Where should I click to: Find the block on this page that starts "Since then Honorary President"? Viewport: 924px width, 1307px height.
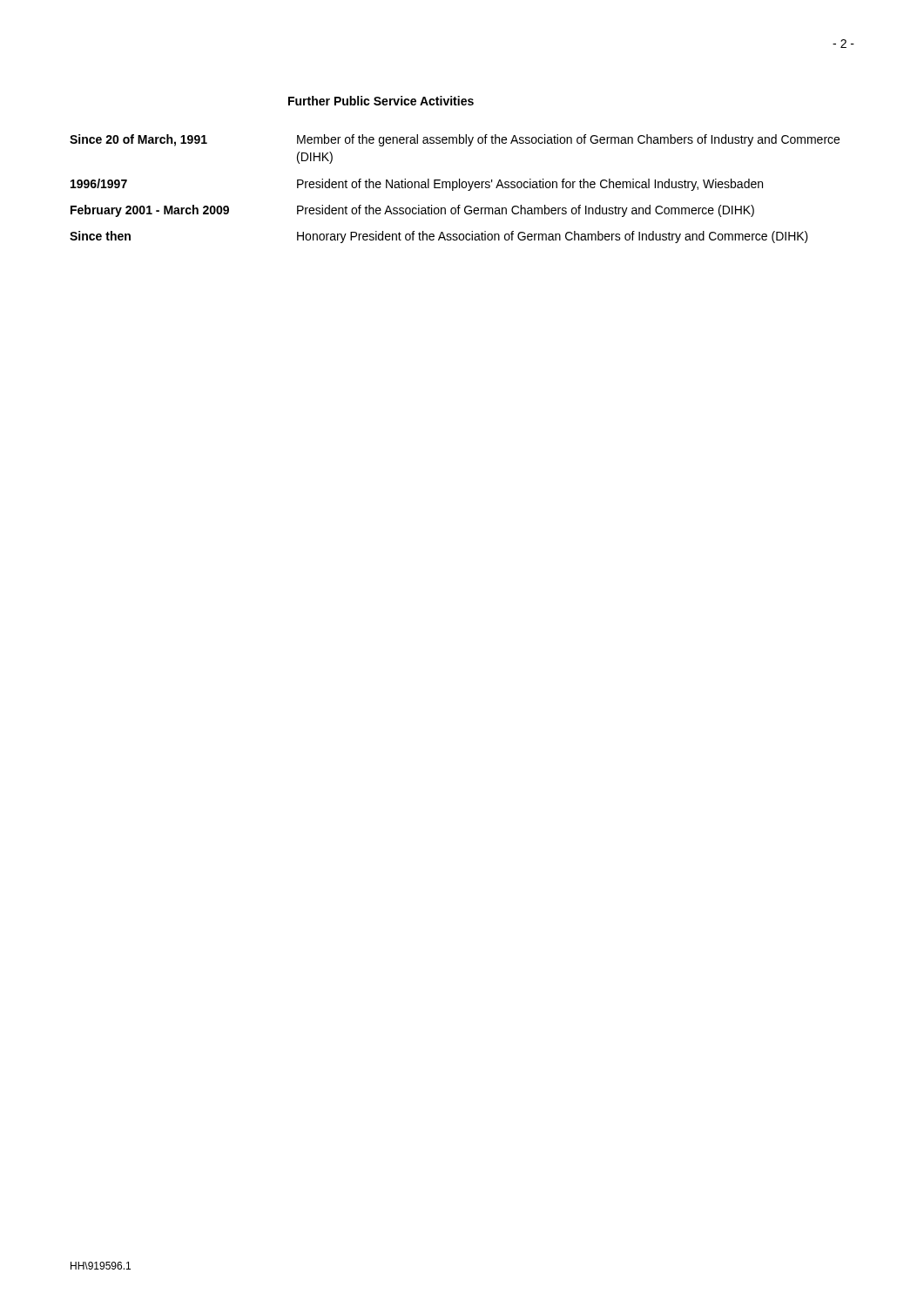[462, 236]
